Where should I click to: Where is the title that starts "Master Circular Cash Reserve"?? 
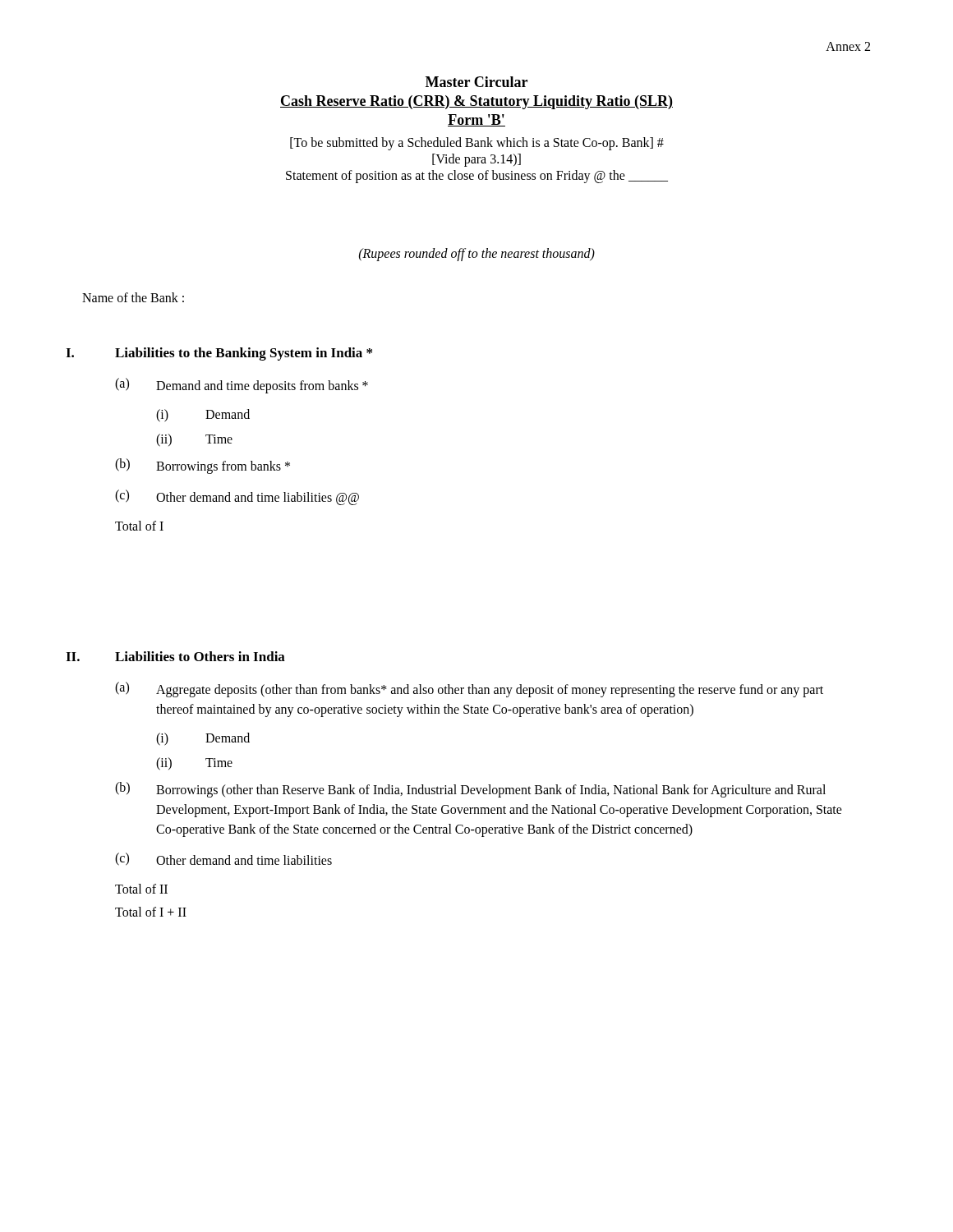pyautogui.click(x=476, y=129)
